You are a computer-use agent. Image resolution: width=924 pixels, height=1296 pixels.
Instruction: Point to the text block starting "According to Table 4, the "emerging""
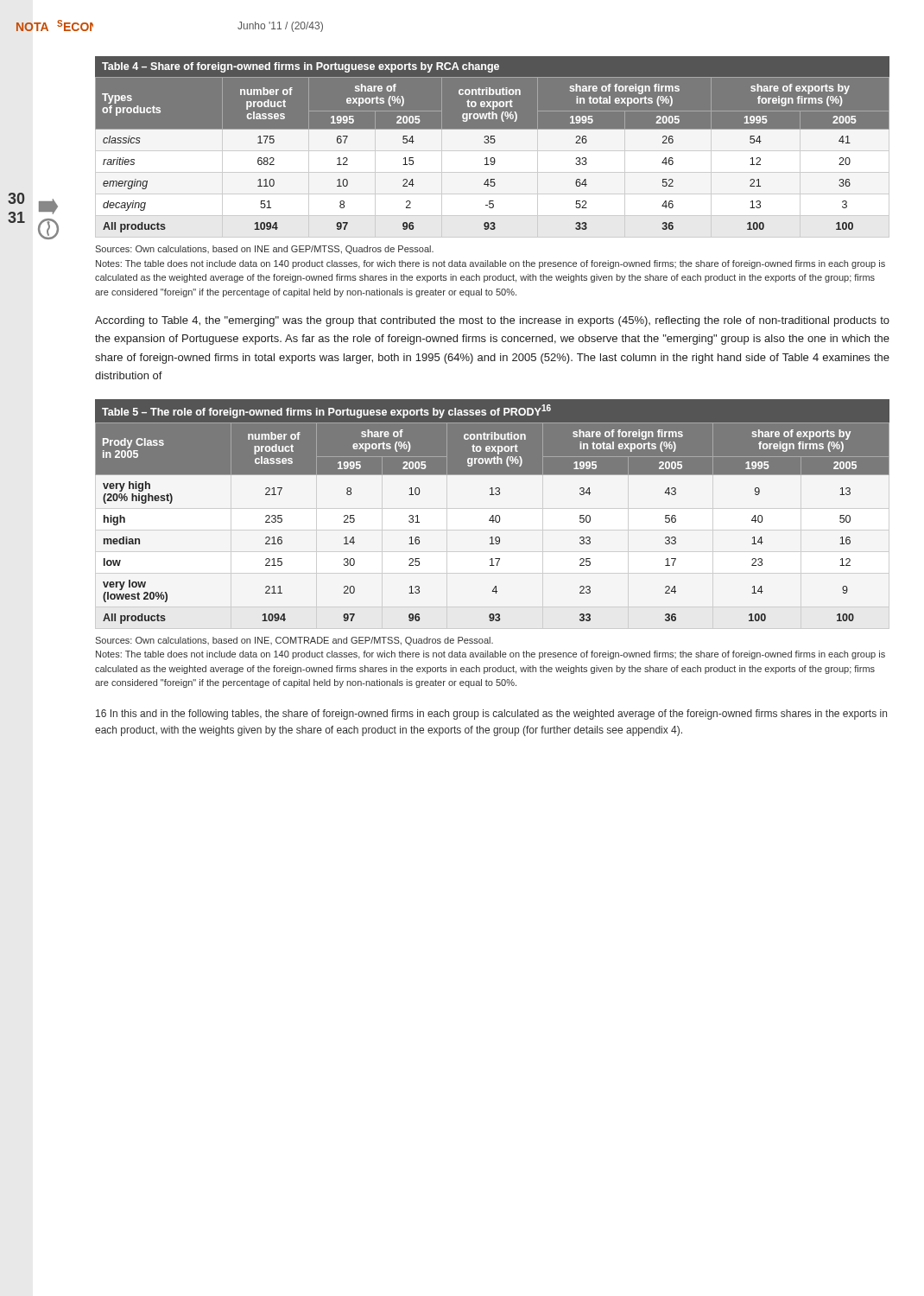point(492,348)
